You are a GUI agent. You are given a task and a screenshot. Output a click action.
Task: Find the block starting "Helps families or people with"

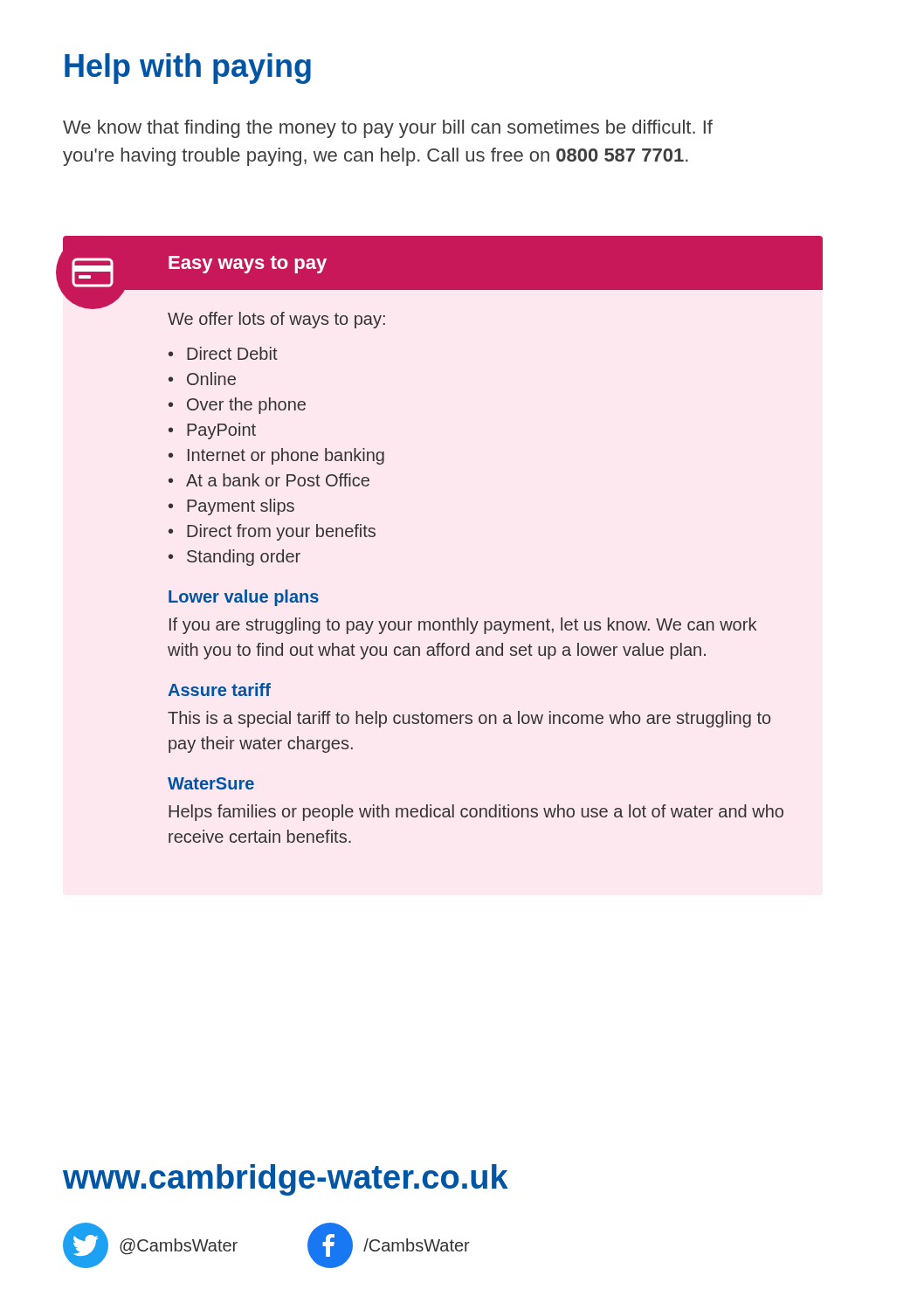click(476, 824)
